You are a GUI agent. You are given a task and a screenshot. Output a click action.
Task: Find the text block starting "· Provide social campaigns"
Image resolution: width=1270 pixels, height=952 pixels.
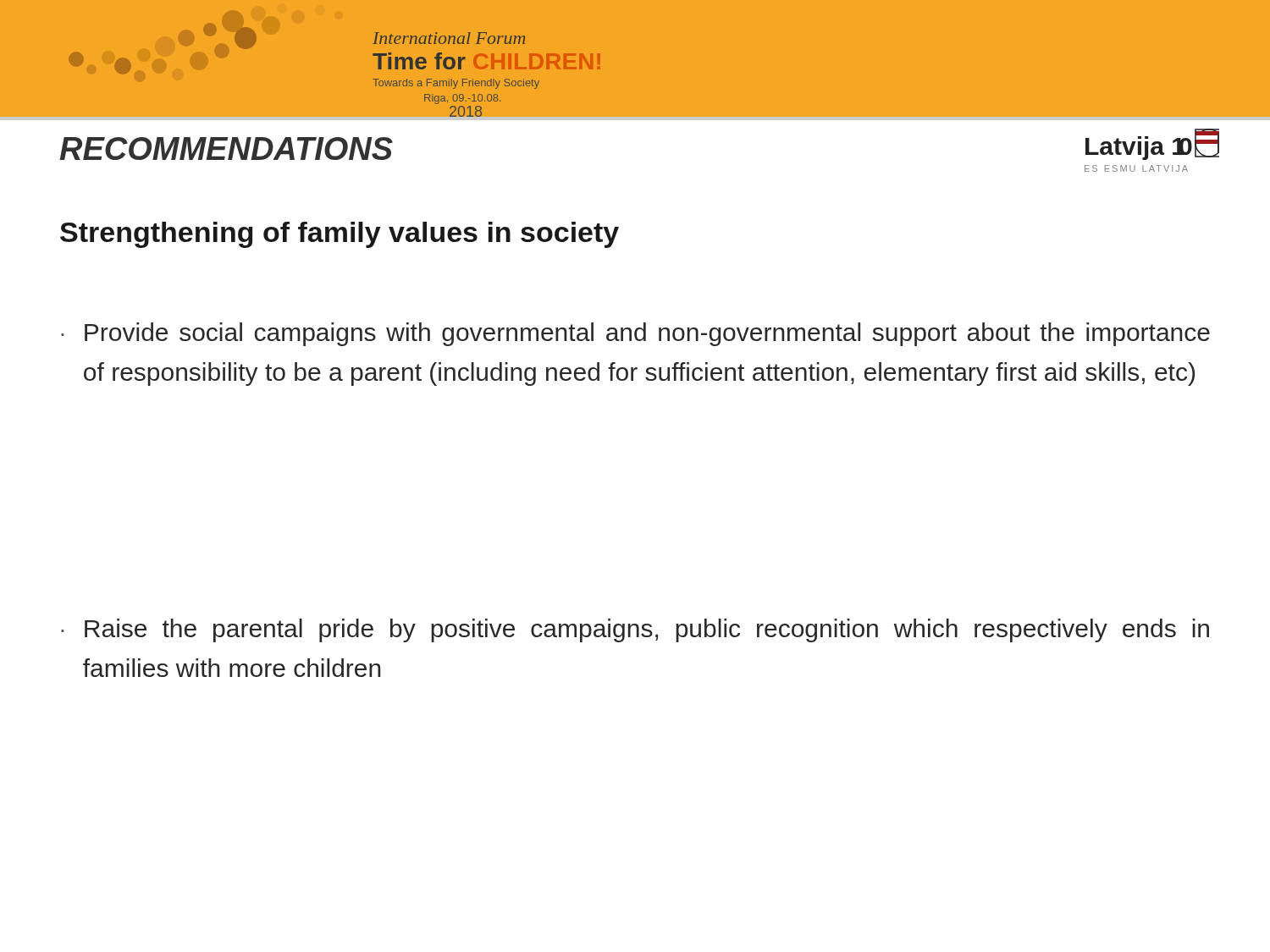[635, 352]
